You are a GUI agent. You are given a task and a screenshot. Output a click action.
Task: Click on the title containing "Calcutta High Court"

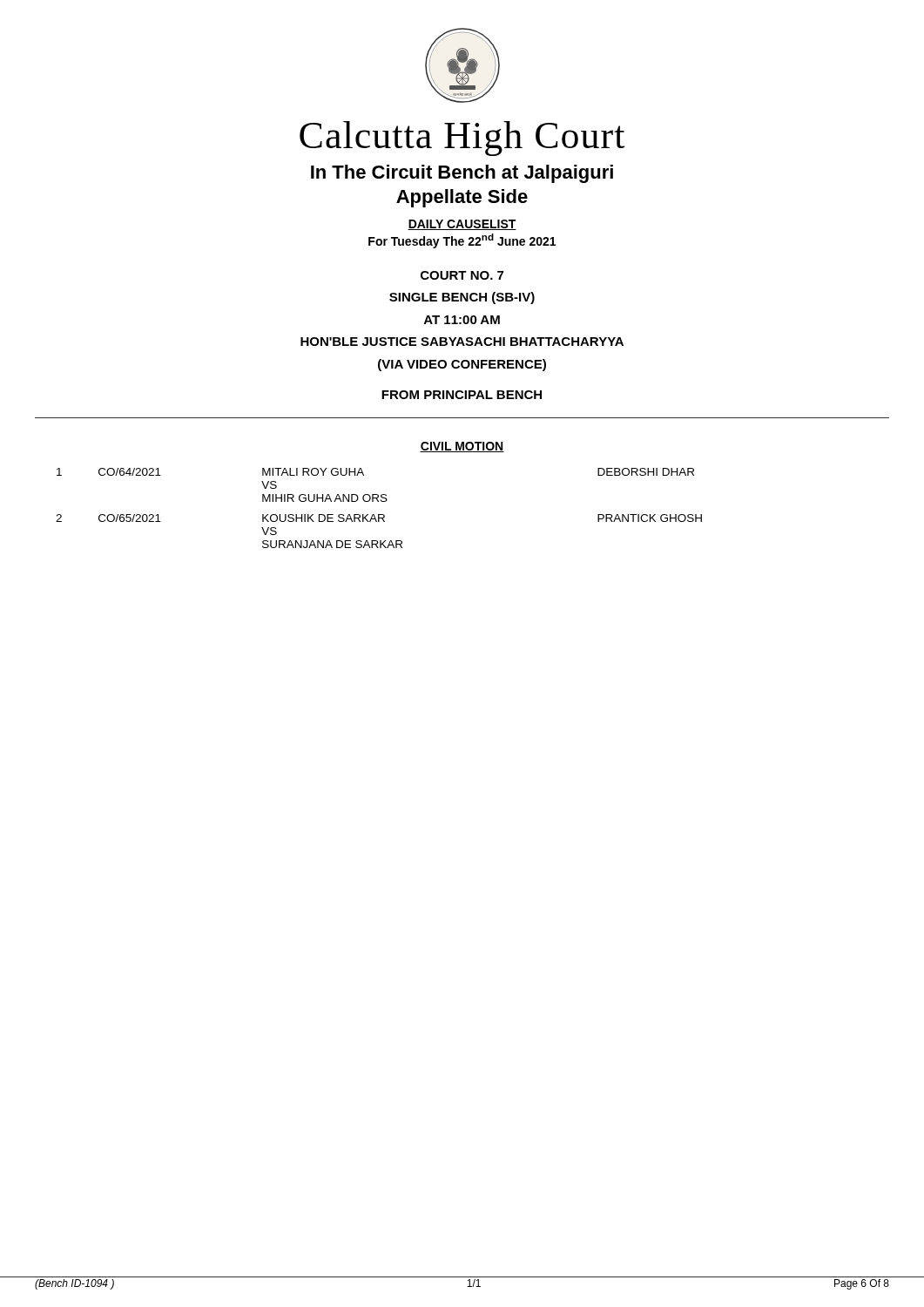point(462,135)
